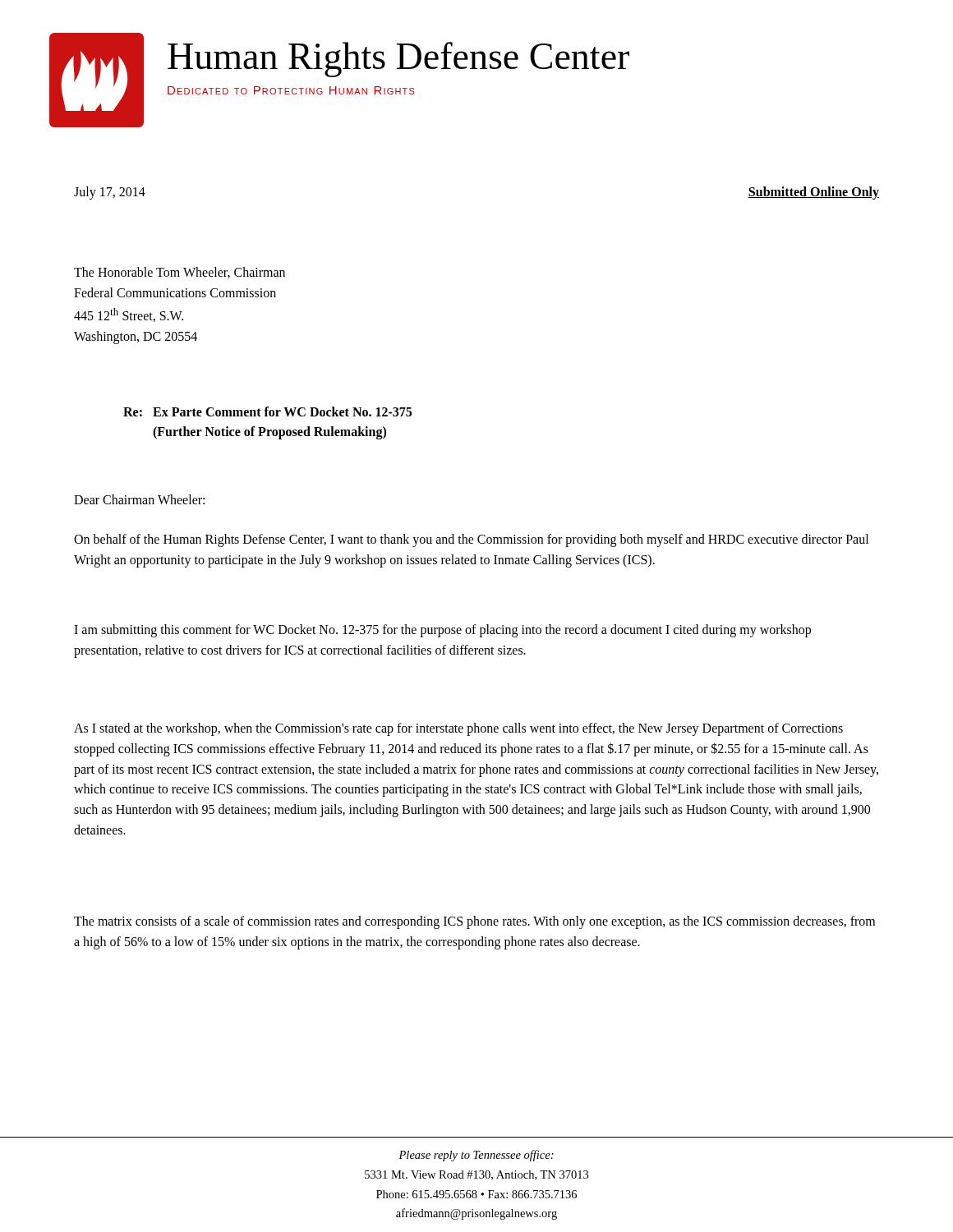Screen dimensions: 1232x953
Task: Click on the text block containing "I am submitting this comment"
Action: click(x=443, y=640)
